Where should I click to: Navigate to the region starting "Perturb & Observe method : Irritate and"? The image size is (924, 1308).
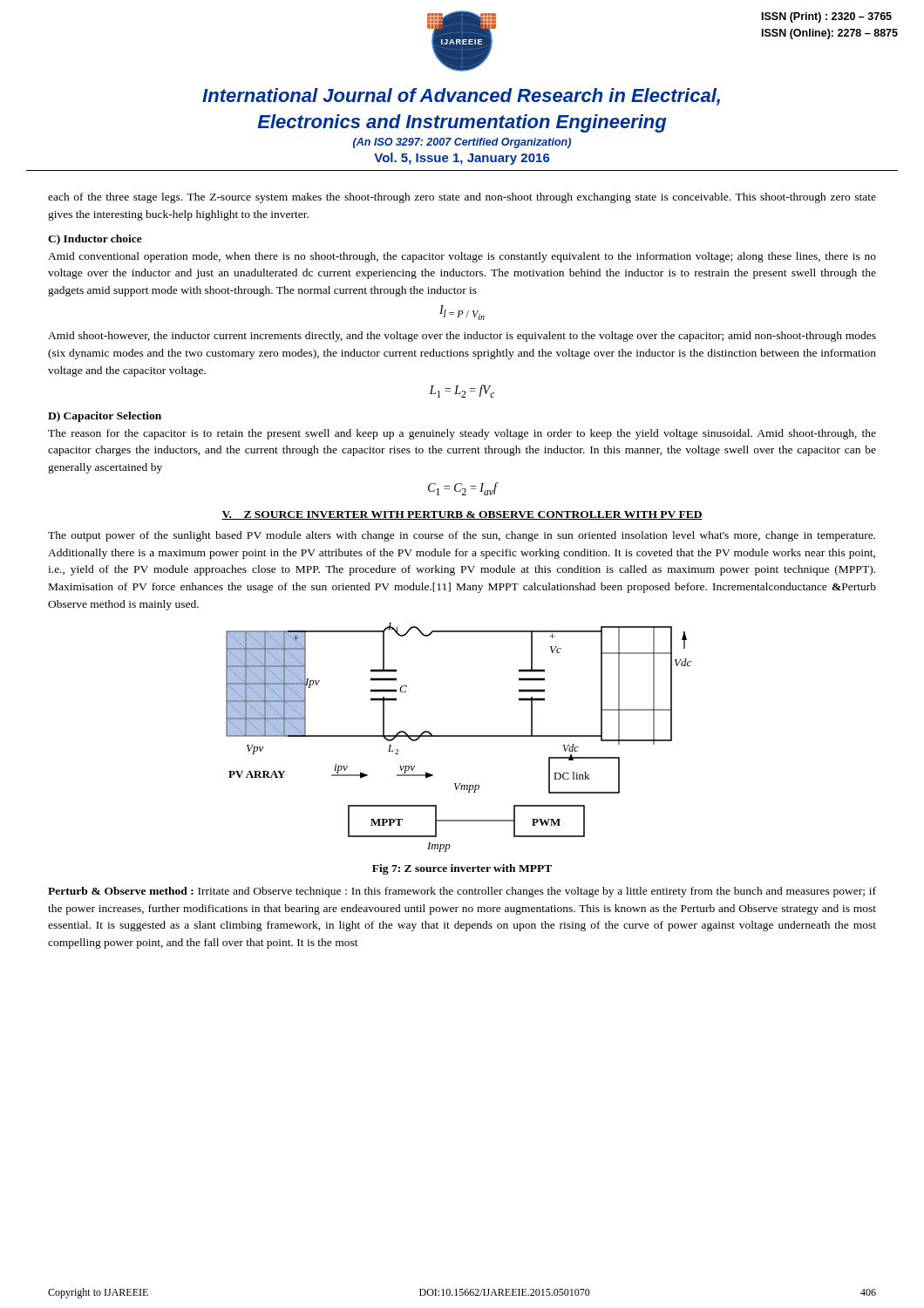click(x=462, y=916)
